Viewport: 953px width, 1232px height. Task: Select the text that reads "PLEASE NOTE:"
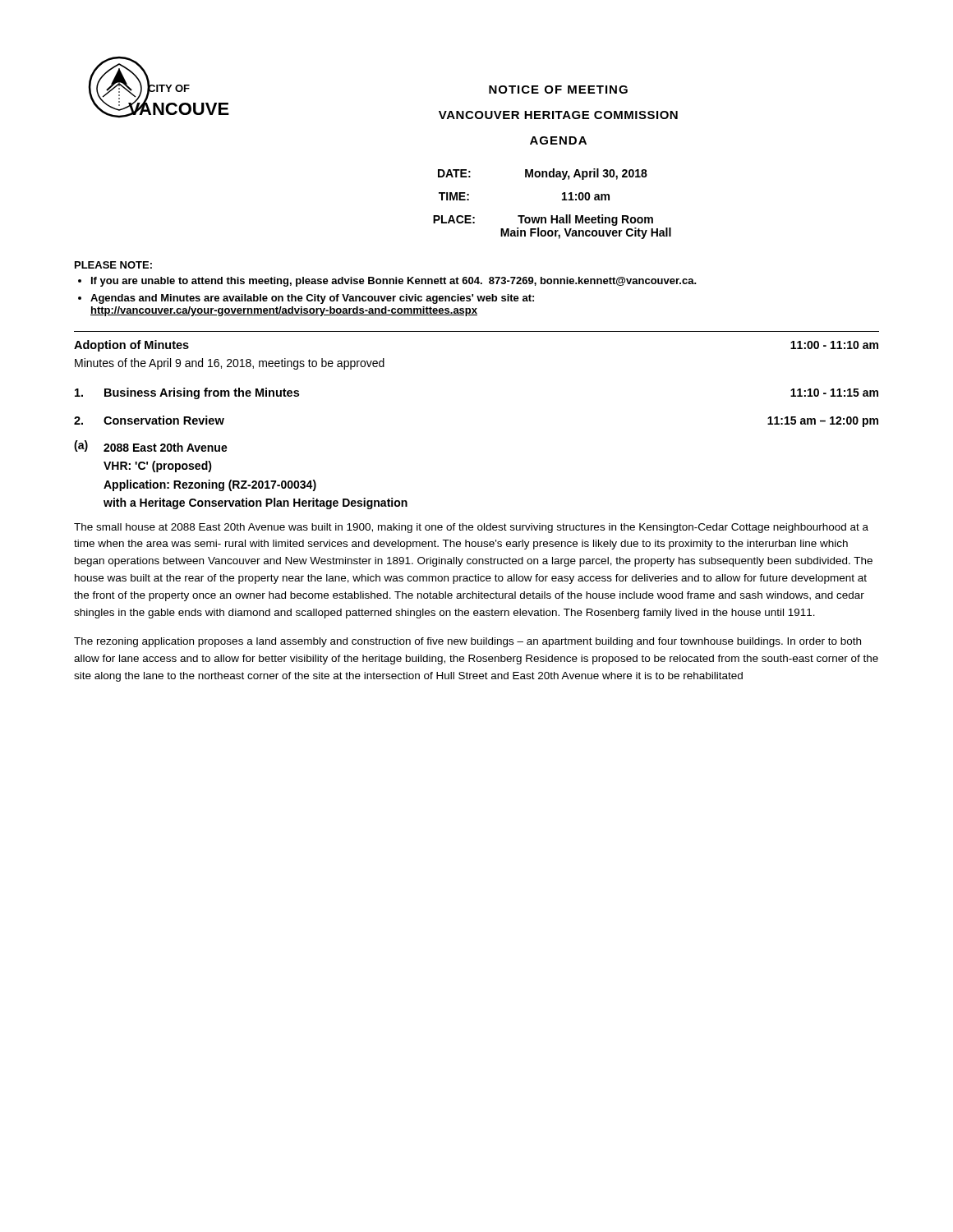point(113,265)
